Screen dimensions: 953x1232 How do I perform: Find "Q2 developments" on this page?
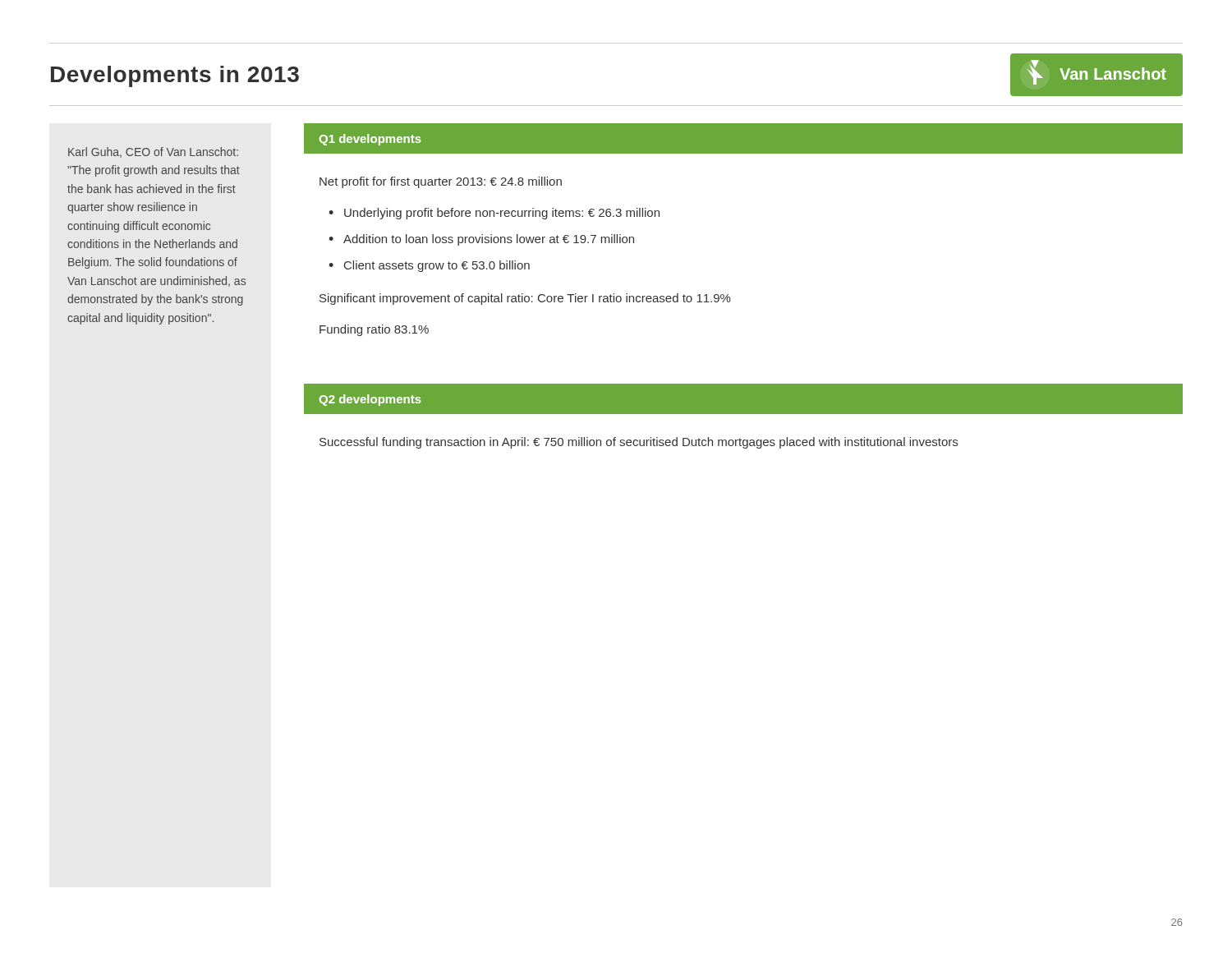pos(370,400)
